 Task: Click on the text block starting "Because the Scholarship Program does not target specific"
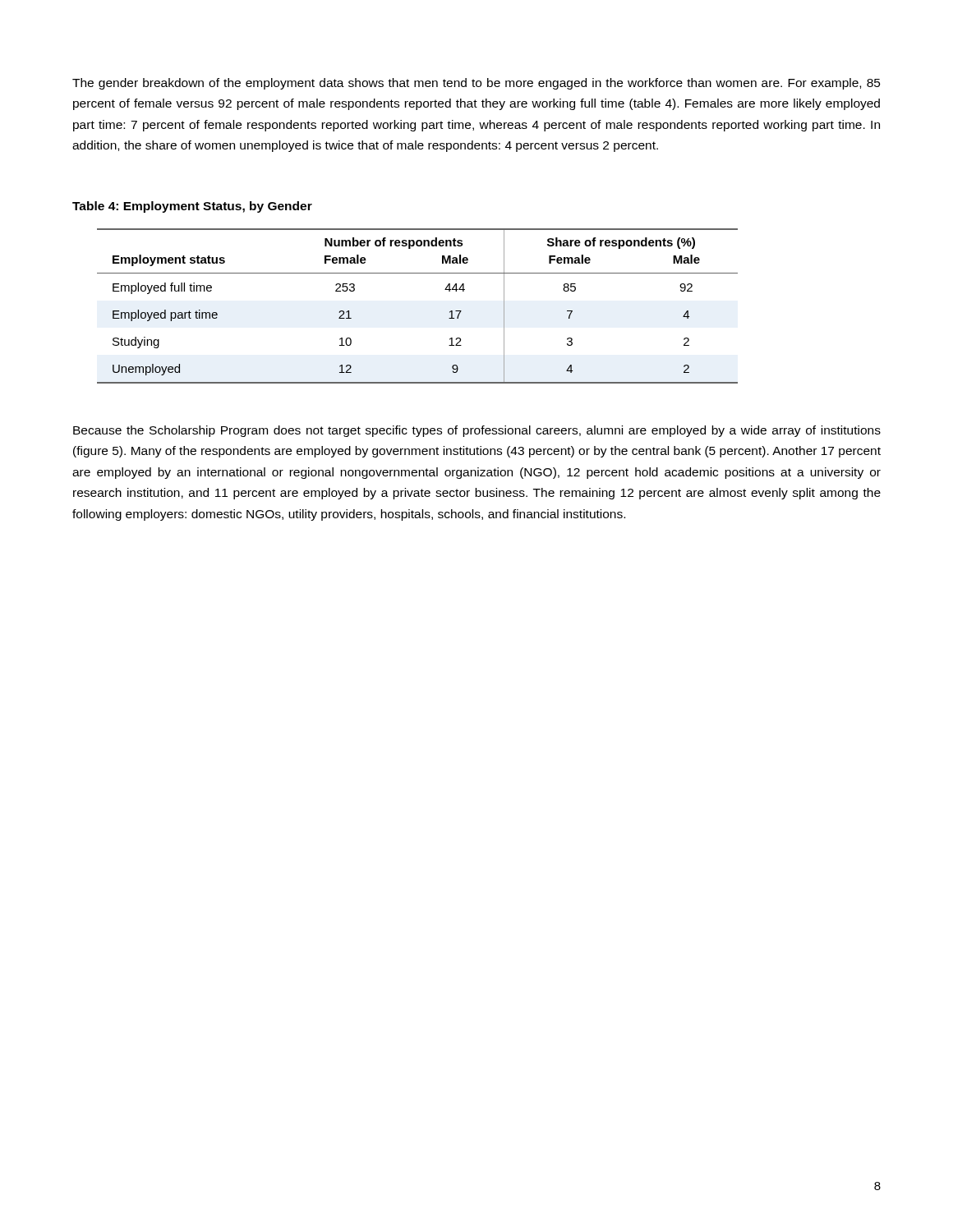coord(476,472)
